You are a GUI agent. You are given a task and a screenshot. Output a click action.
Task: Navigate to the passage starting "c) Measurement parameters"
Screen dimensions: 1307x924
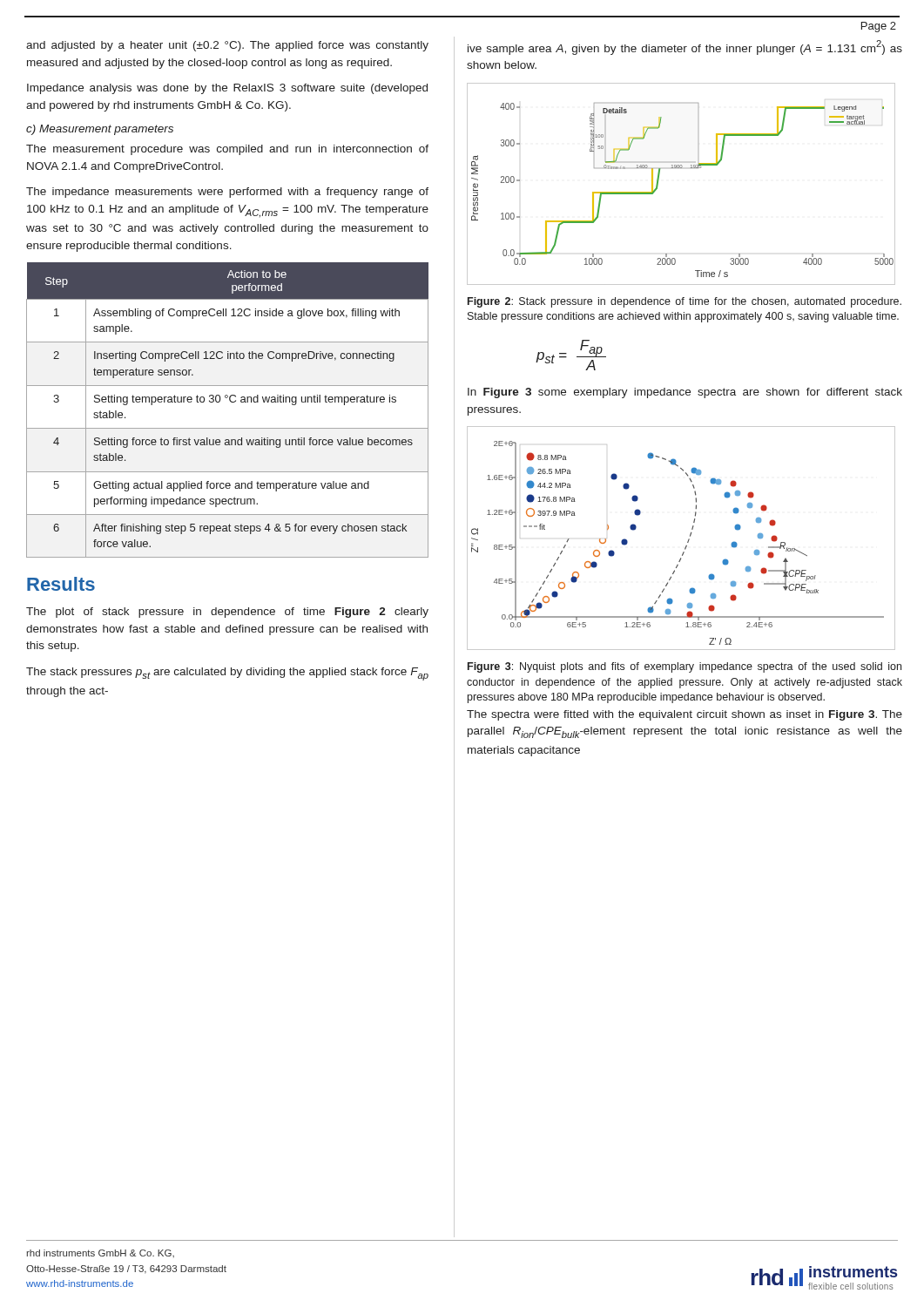pyautogui.click(x=100, y=129)
